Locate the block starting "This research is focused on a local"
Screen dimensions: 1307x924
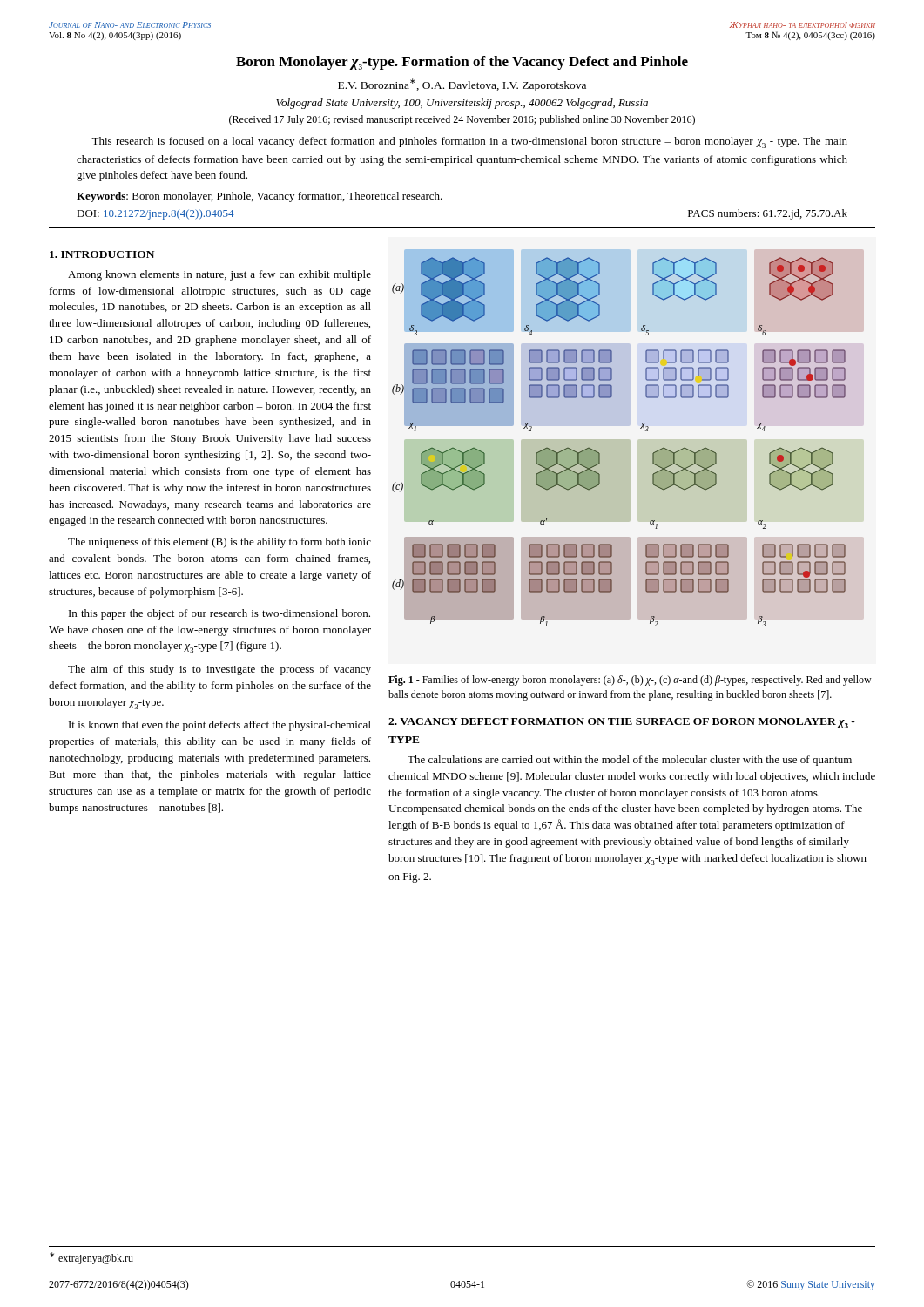pyautogui.click(x=462, y=158)
